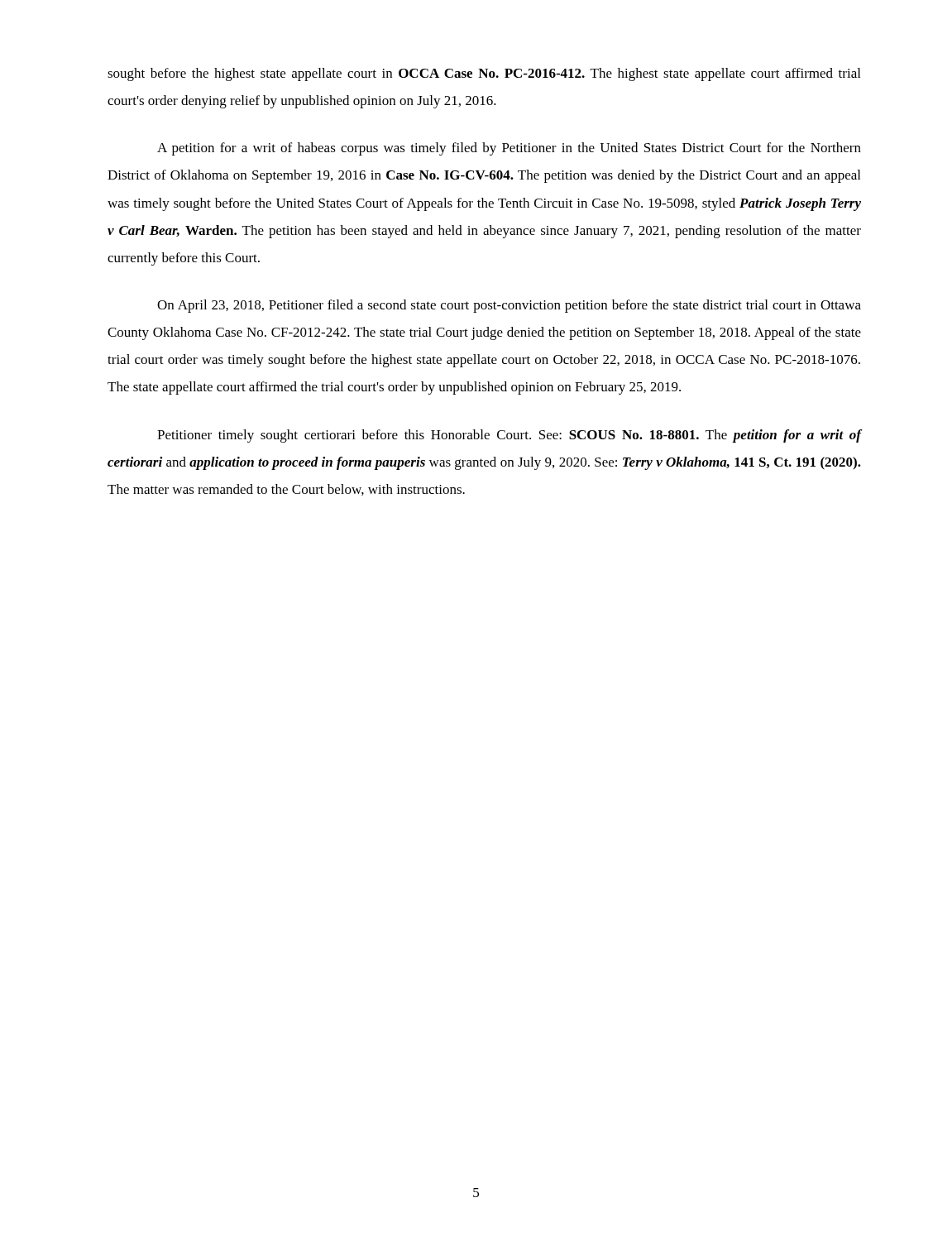952x1241 pixels.
Task: Select the text block containing "A petition for a writ of"
Action: tap(484, 203)
